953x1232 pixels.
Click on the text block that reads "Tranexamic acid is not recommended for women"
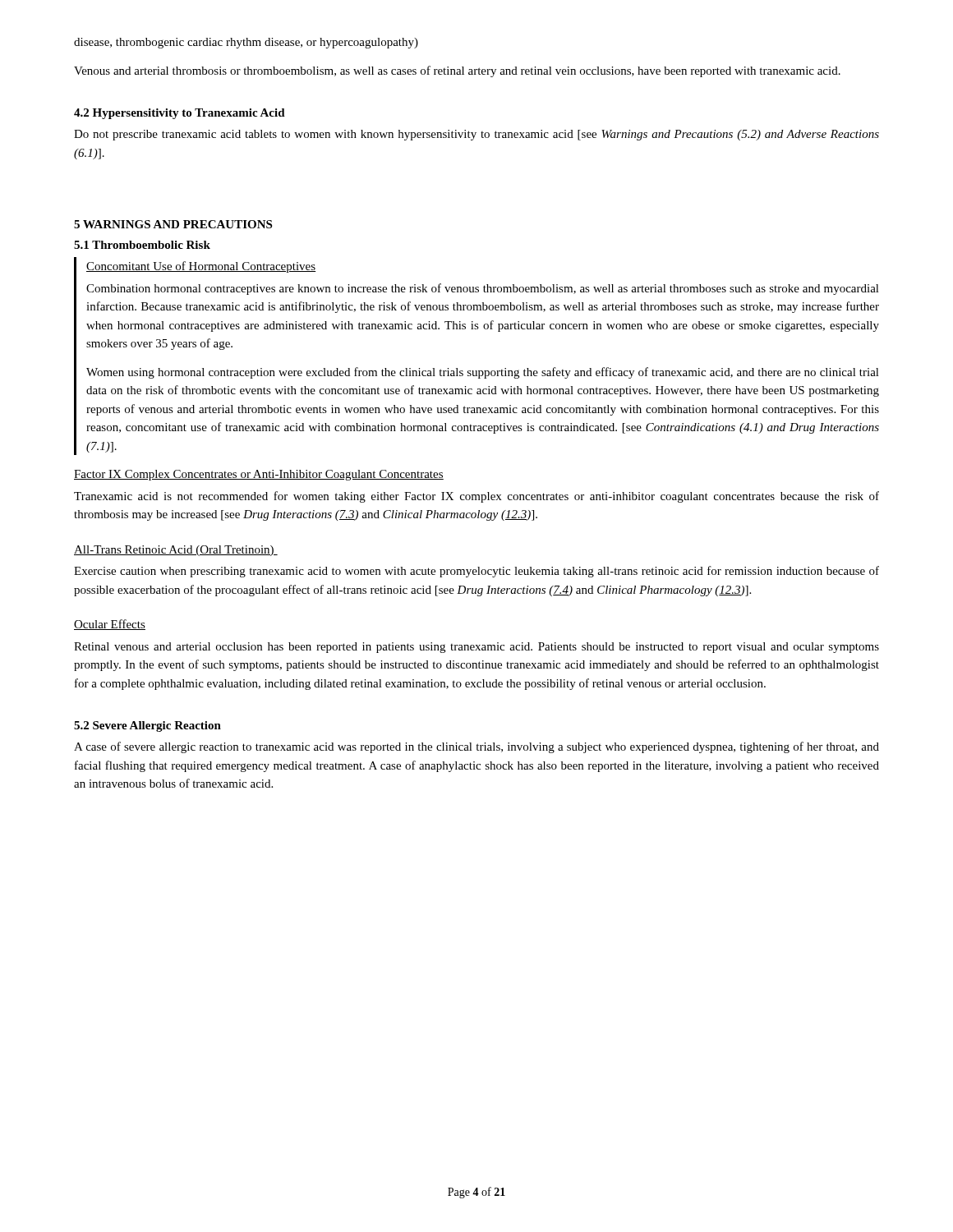click(x=476, y=505)
